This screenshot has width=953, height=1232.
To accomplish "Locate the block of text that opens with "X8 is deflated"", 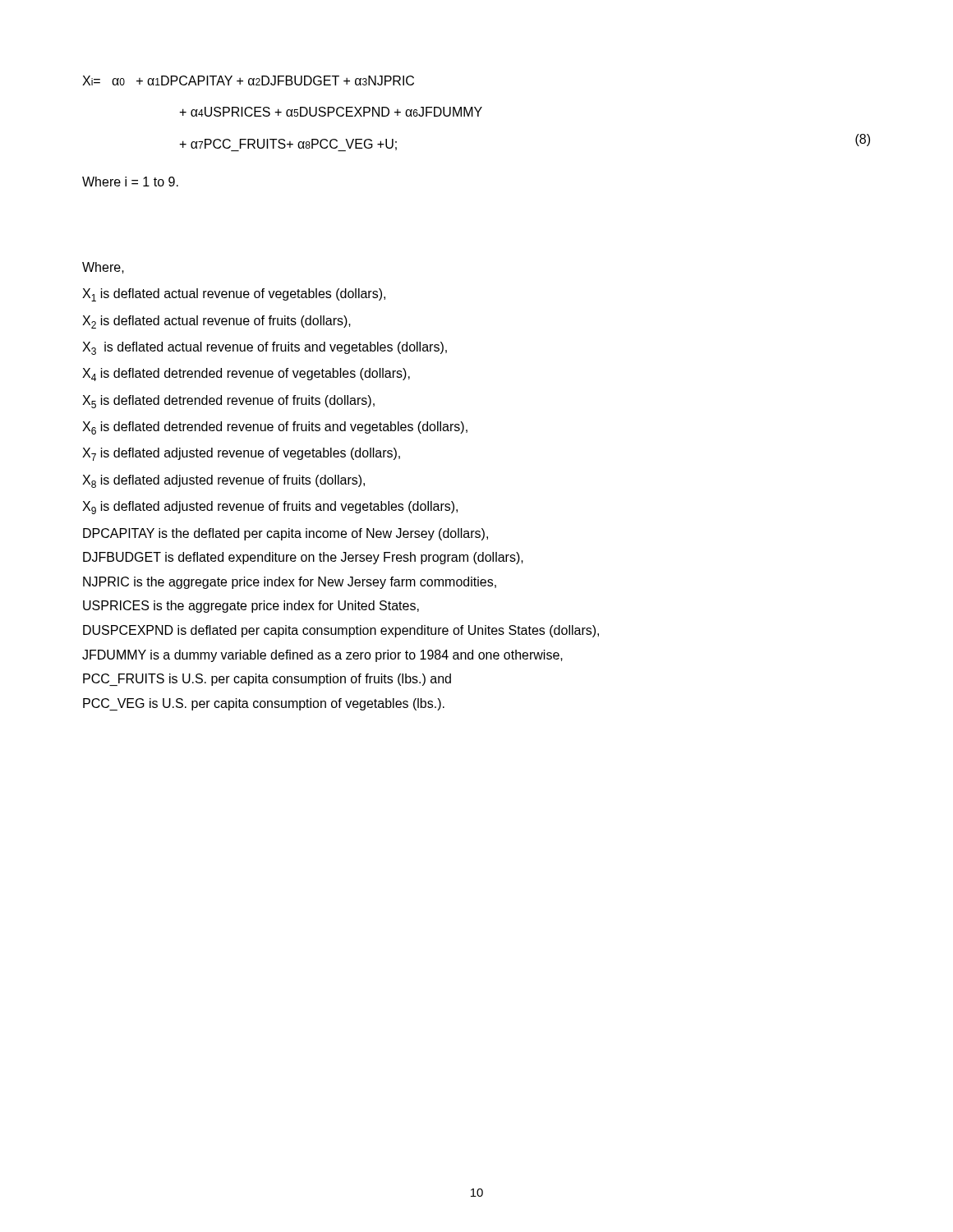I will [224, 482].
